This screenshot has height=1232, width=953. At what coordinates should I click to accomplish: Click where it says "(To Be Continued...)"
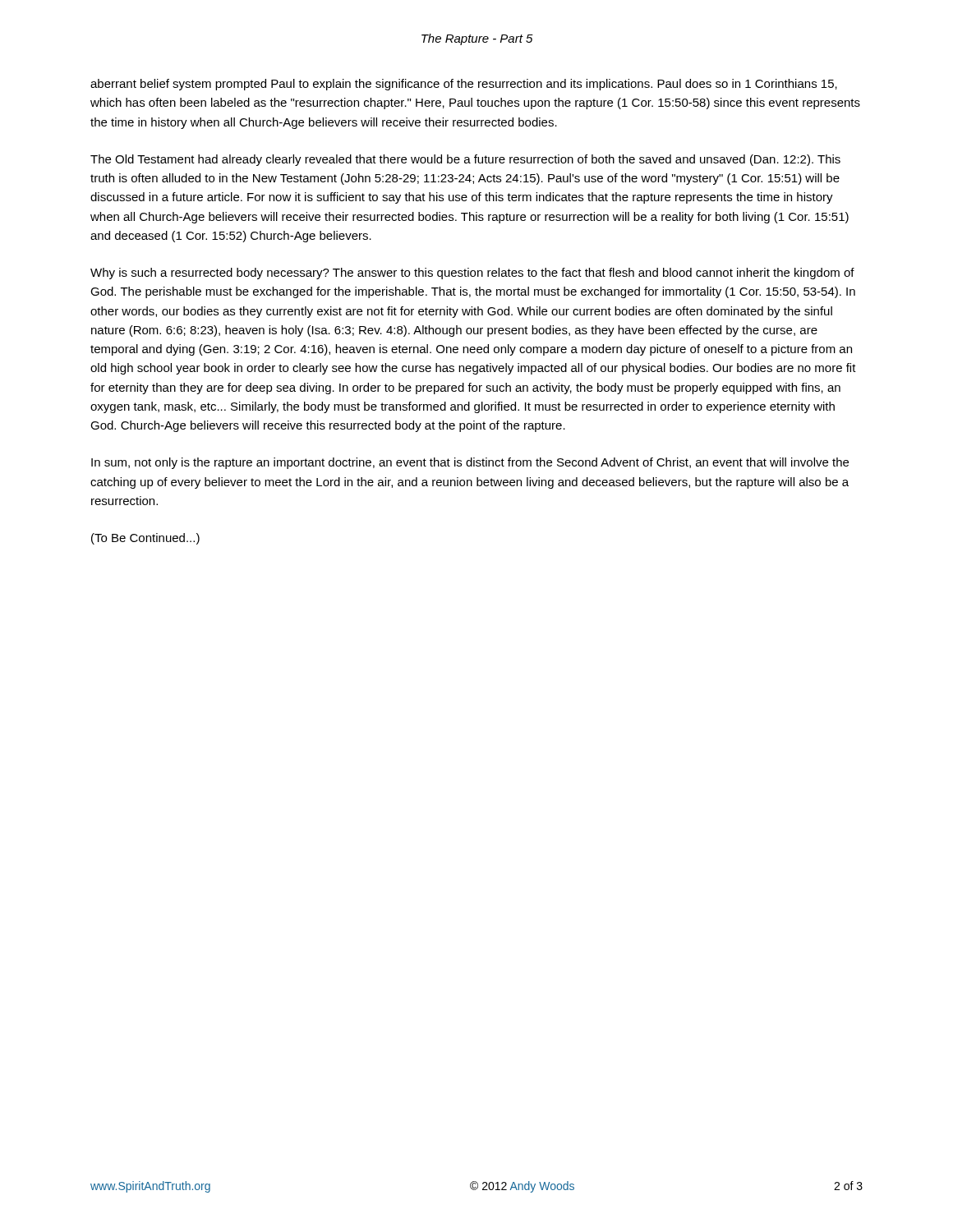145,538
